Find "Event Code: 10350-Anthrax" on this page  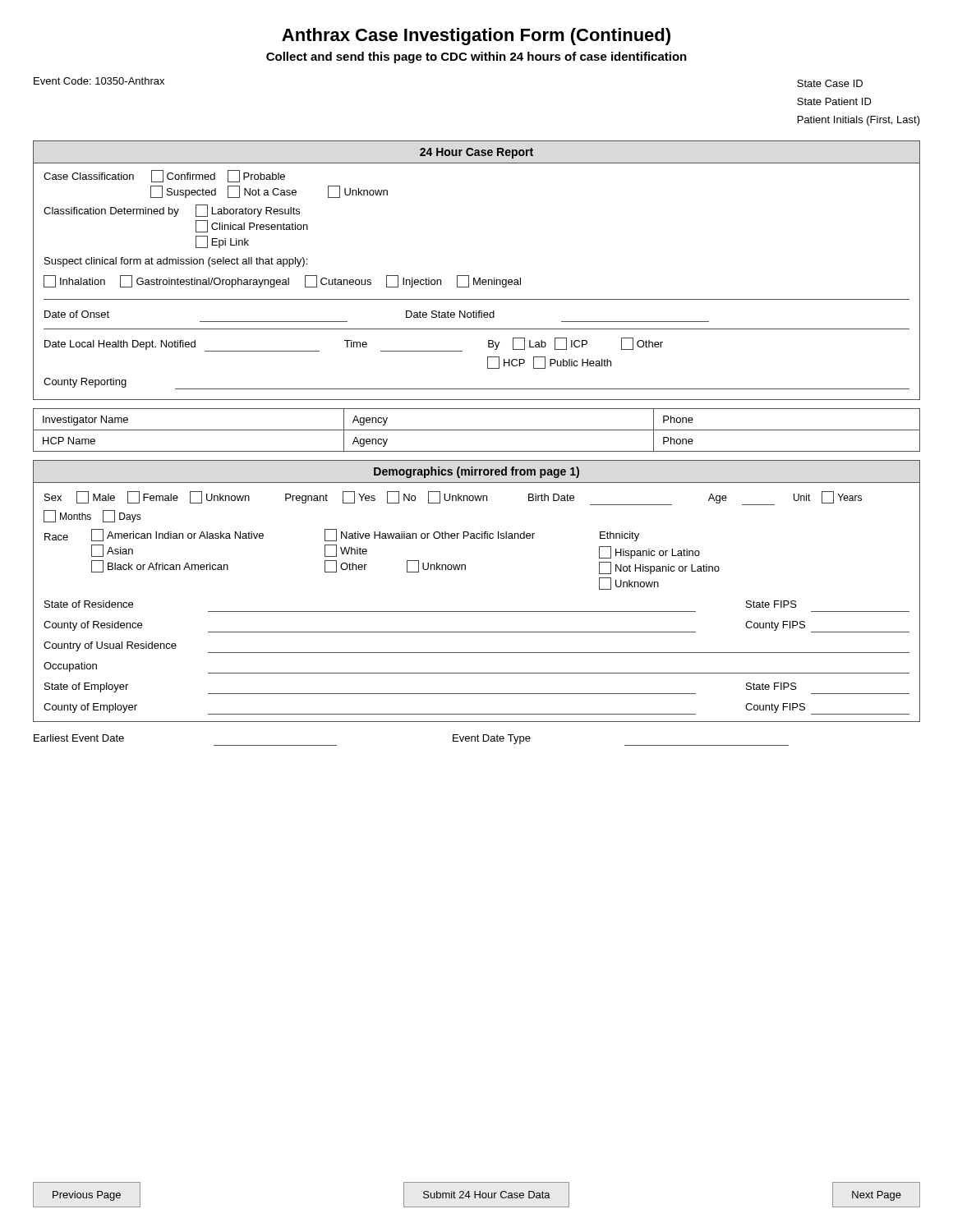coord(99,81)
